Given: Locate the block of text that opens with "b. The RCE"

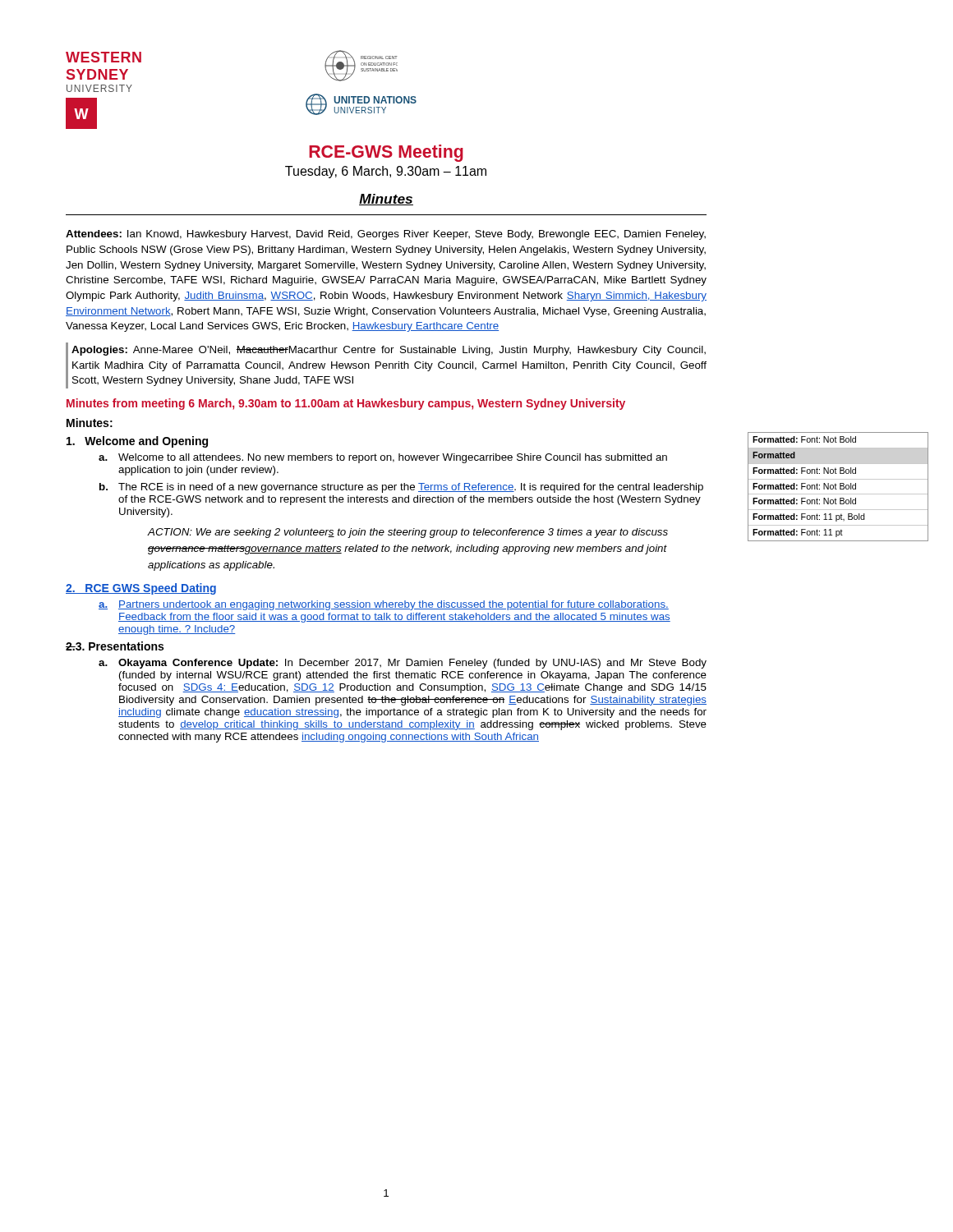Looking at the screenshot, I should tap(403, 499).
